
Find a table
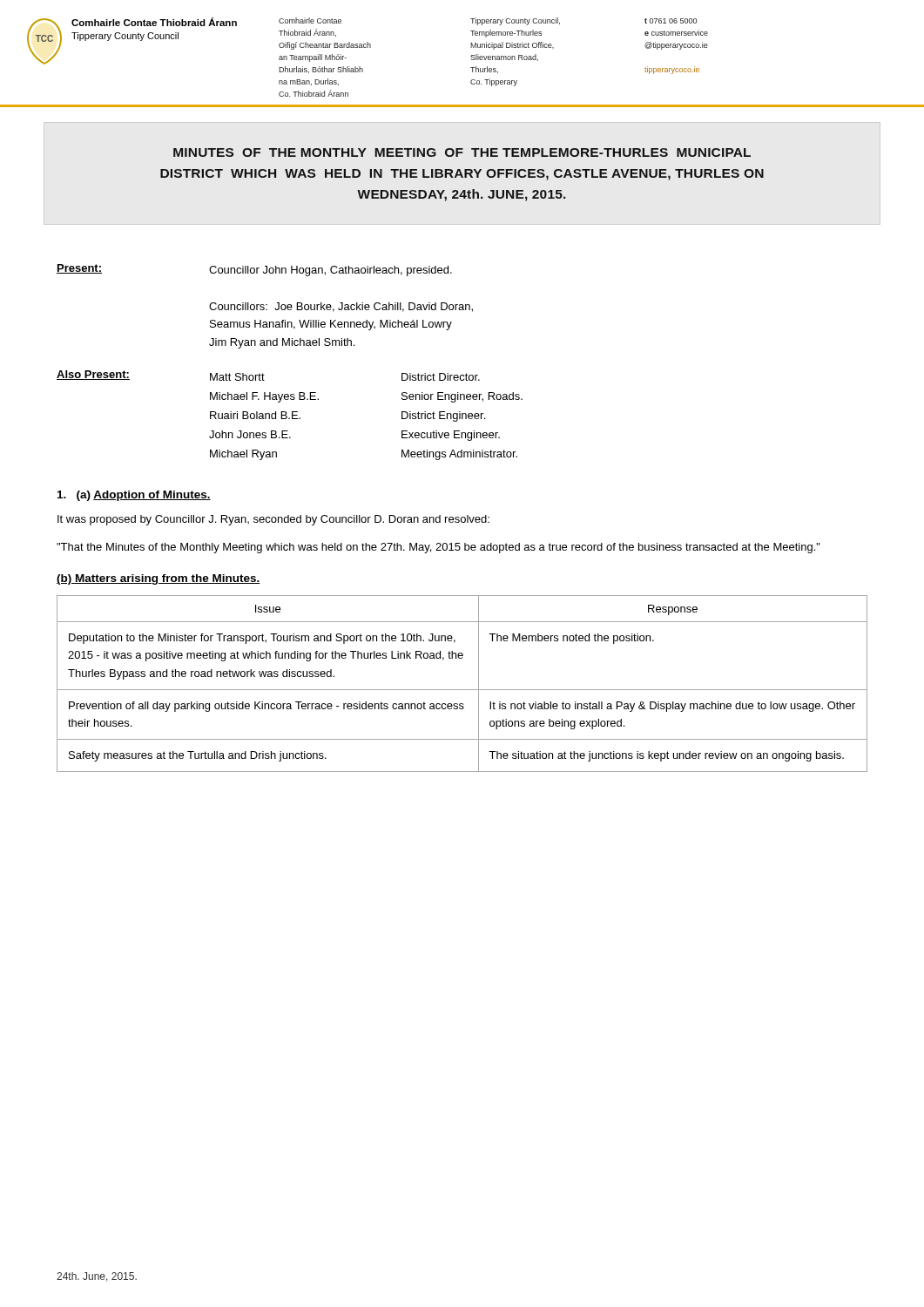point(462,684)
